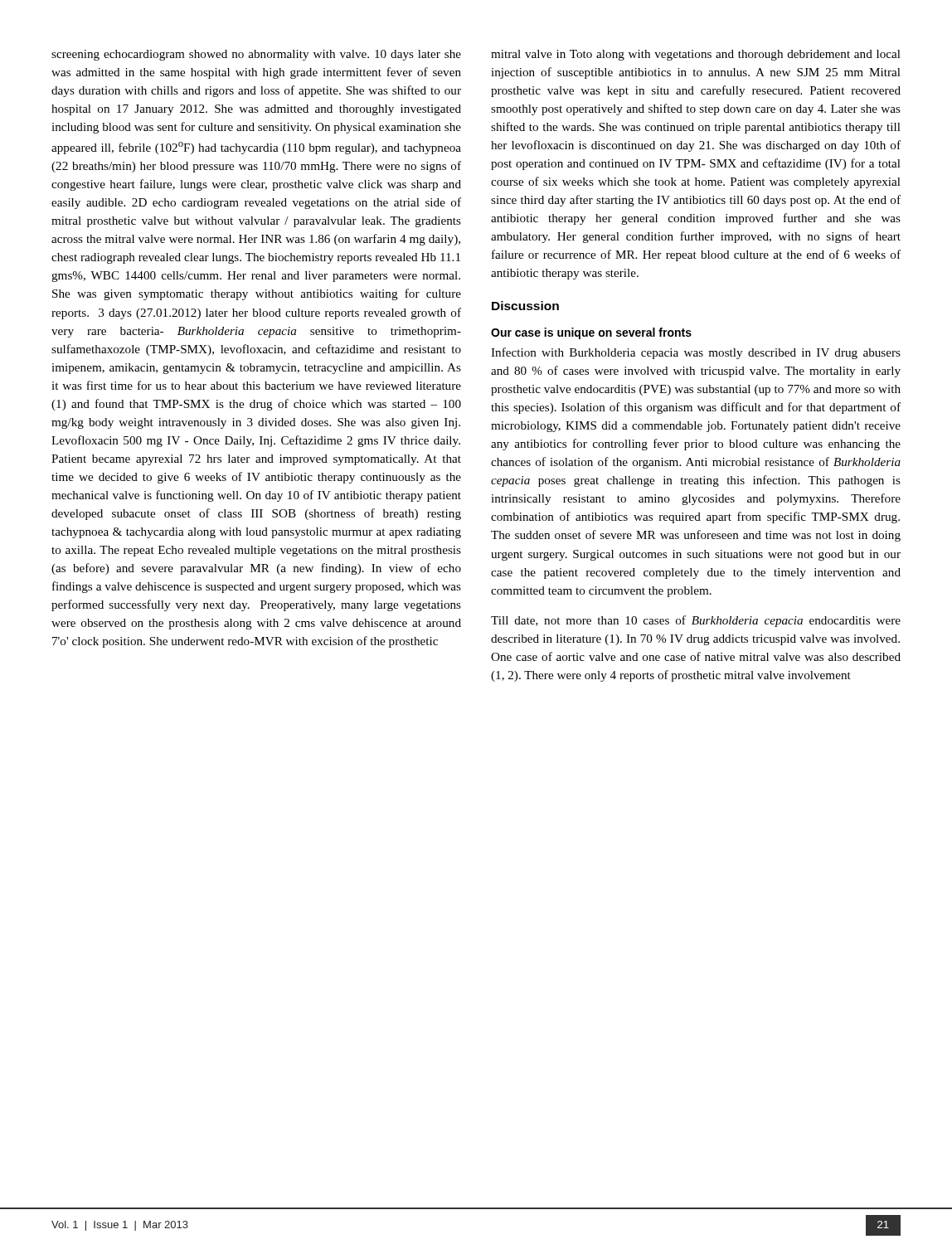Click on the text block that reads "Till date, not more than 10"
Viewport: 952px width, 1244px height.
pos(696,647)
